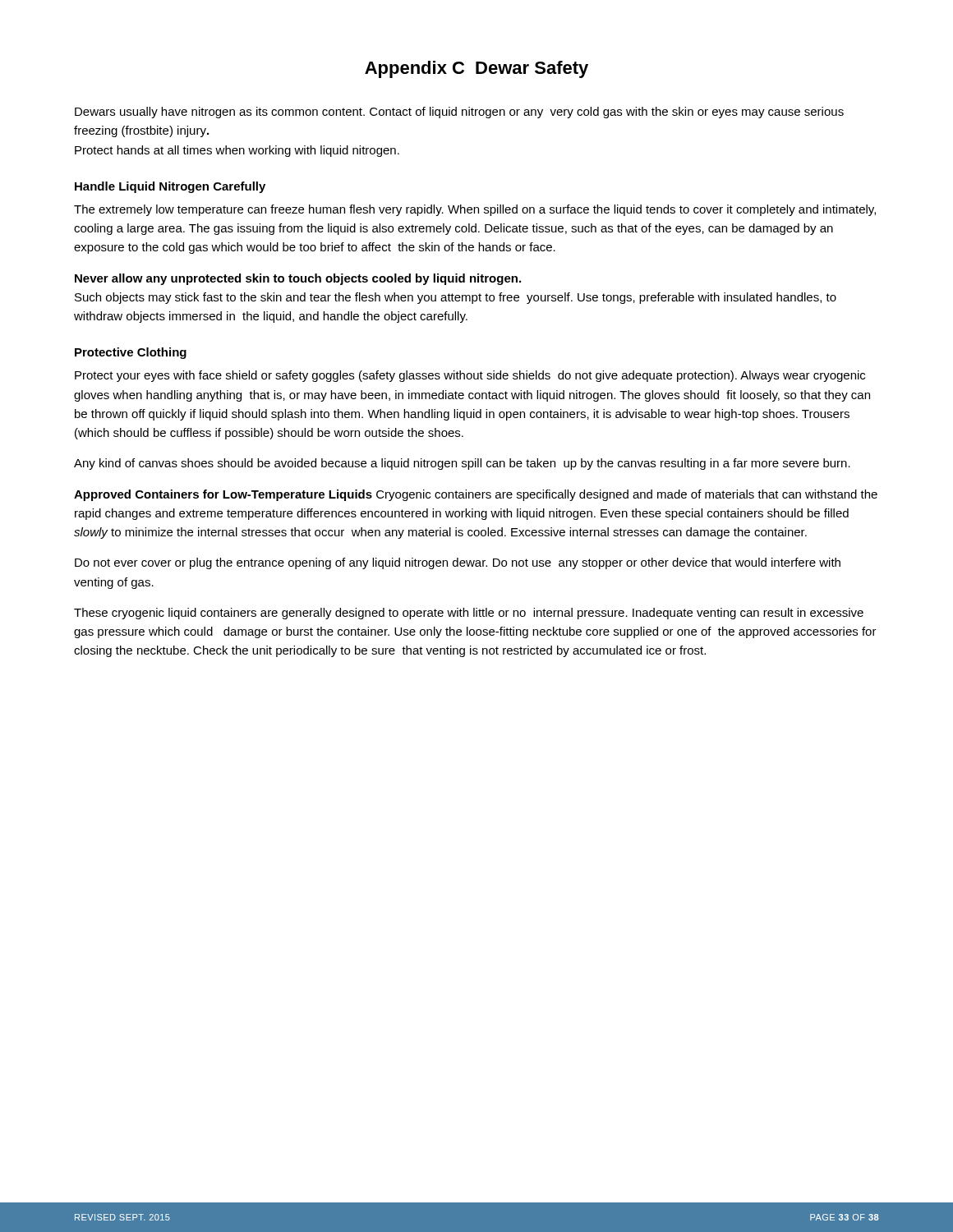Locate the text block that reads "The extremely low temperature can"
Image resolution: width=953 pixels, height=1232 pixels.
475,228
